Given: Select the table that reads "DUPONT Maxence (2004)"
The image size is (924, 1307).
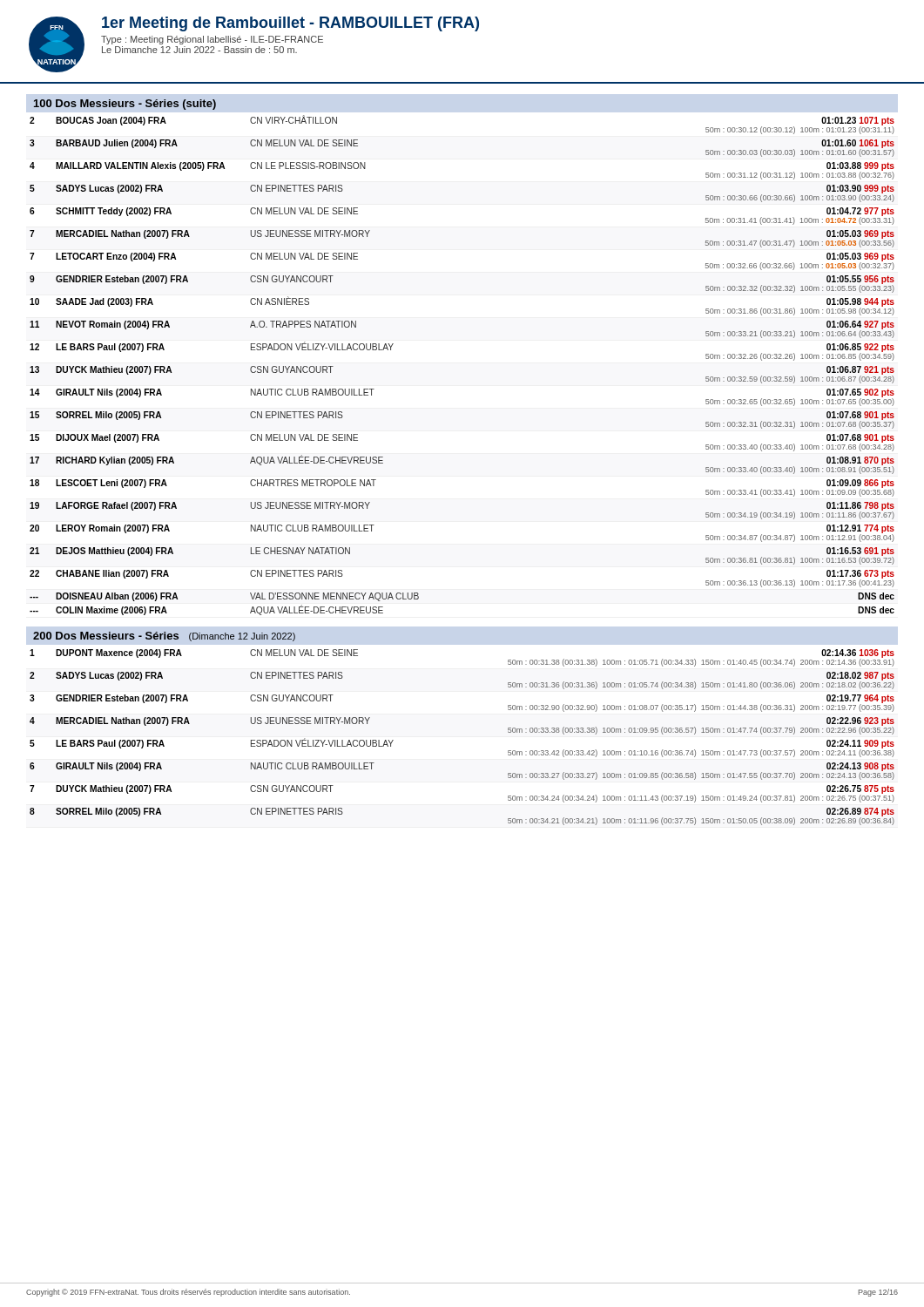Looking at the screenshot, I should pyautogui.click(x=462, y=737).
